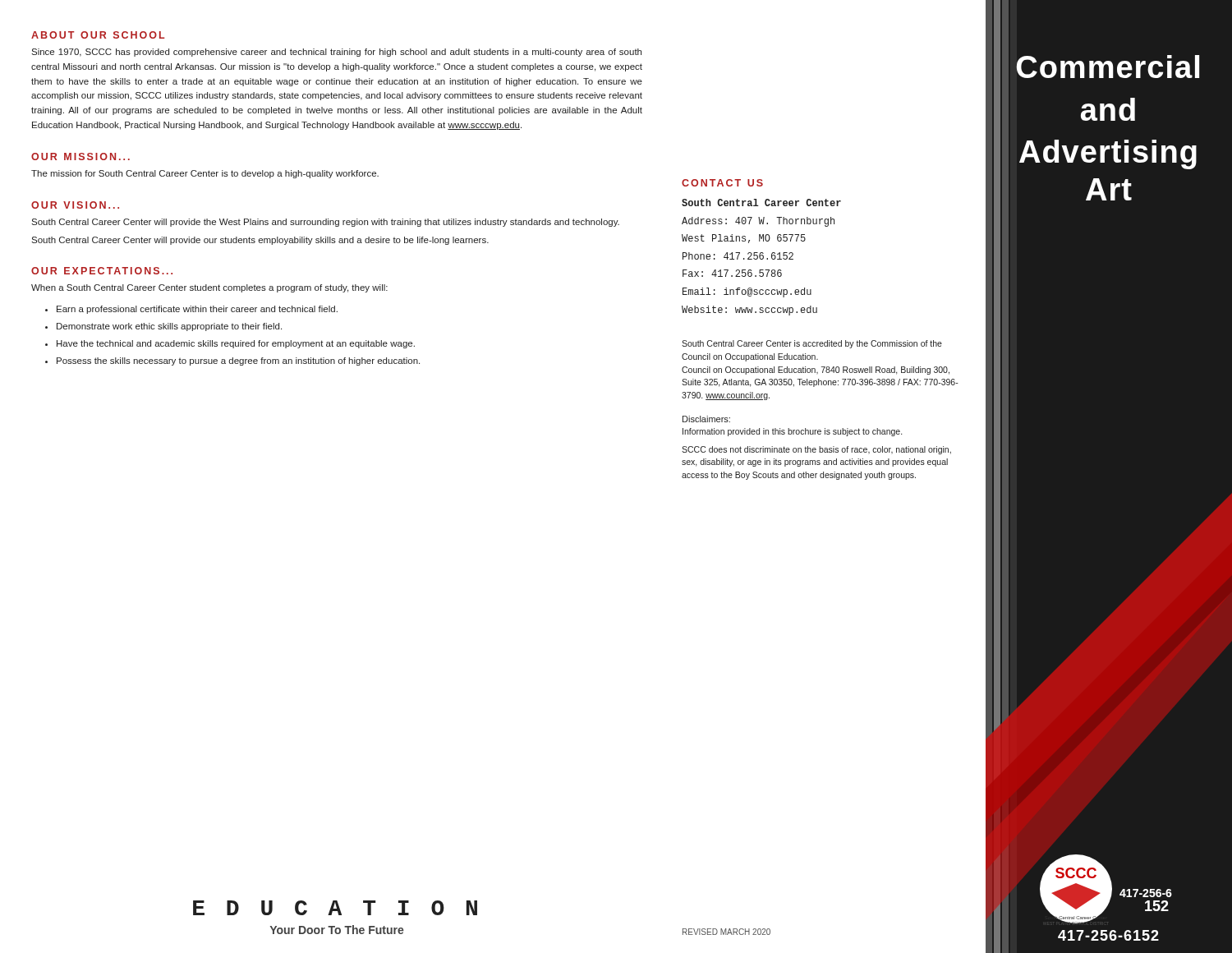
Task: Point to the block beginning "South Central Career Center is accredited by the"
Action: point(820,369)
